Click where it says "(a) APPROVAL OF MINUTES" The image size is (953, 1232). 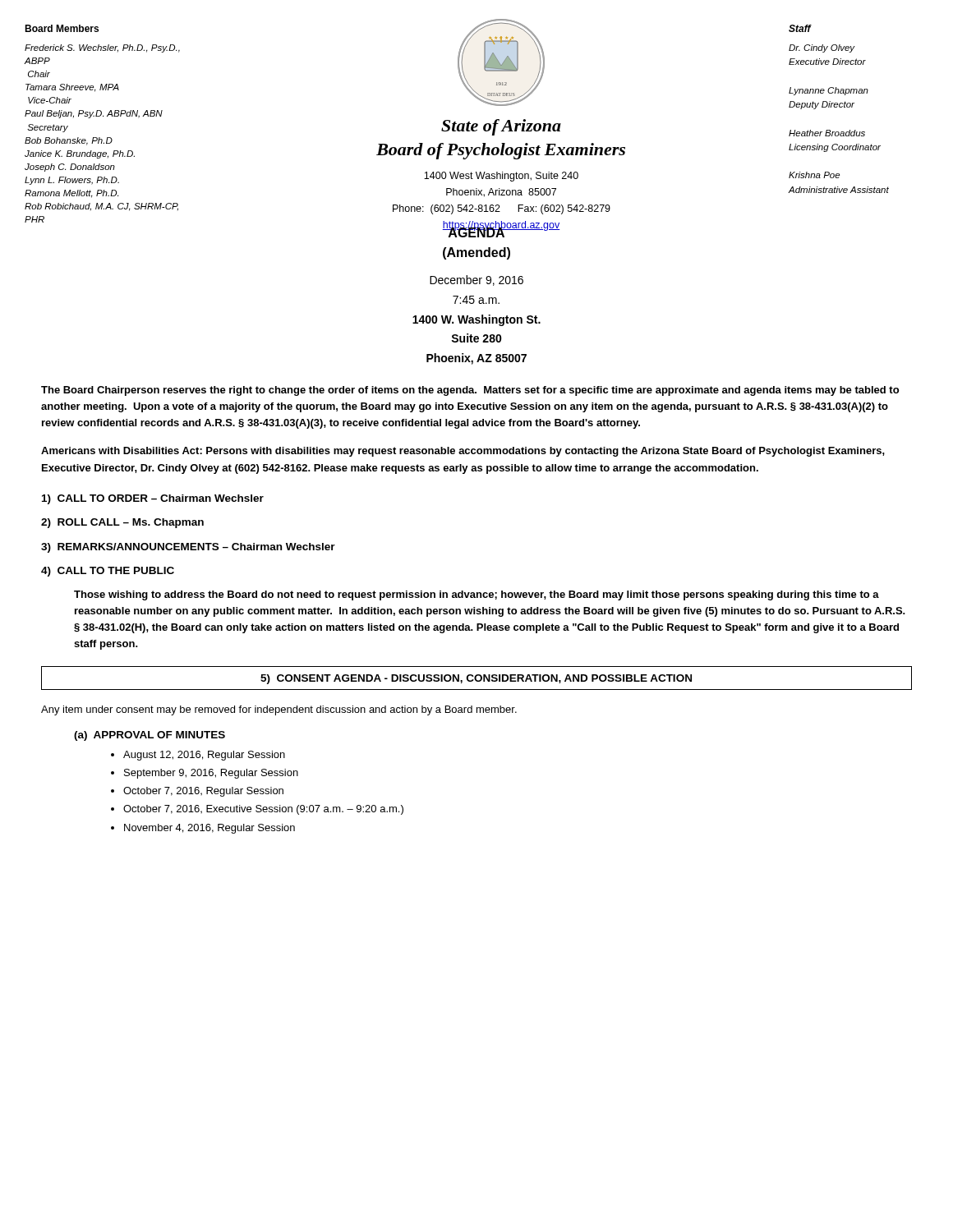click(150, 735)
